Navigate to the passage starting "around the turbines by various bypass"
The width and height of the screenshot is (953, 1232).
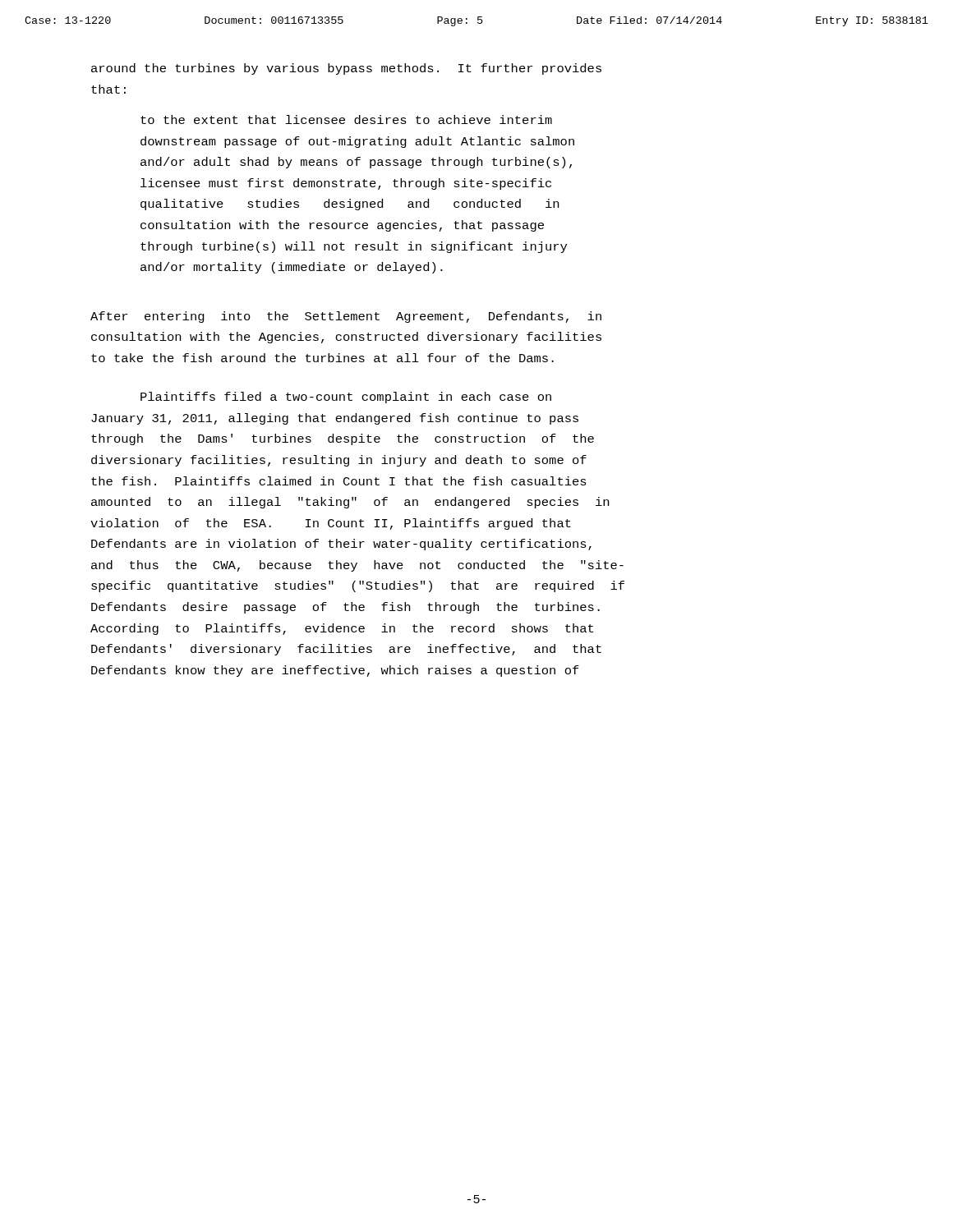point(346,69)
